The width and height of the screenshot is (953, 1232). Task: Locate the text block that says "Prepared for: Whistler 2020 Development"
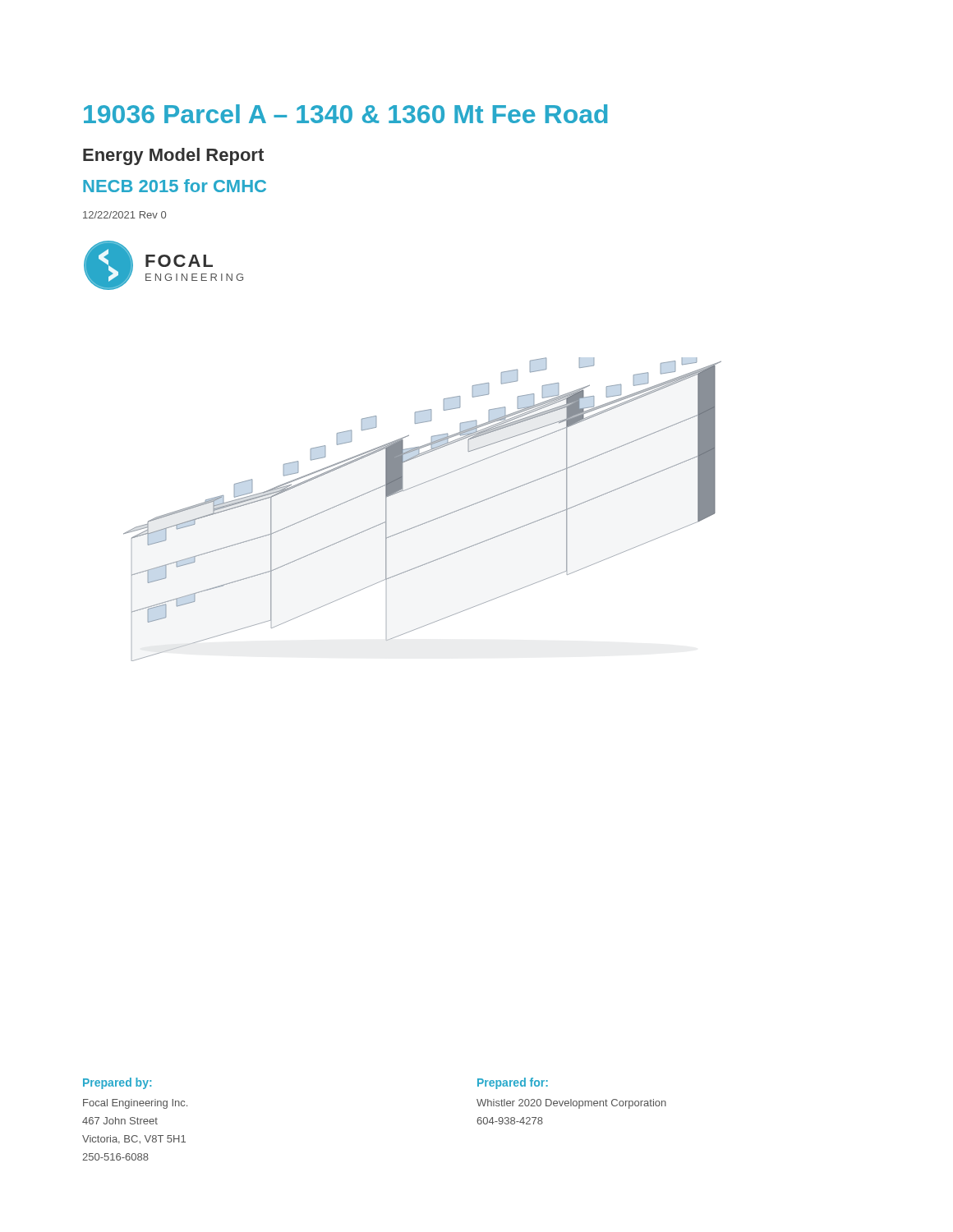click(x=674, y=1103)
